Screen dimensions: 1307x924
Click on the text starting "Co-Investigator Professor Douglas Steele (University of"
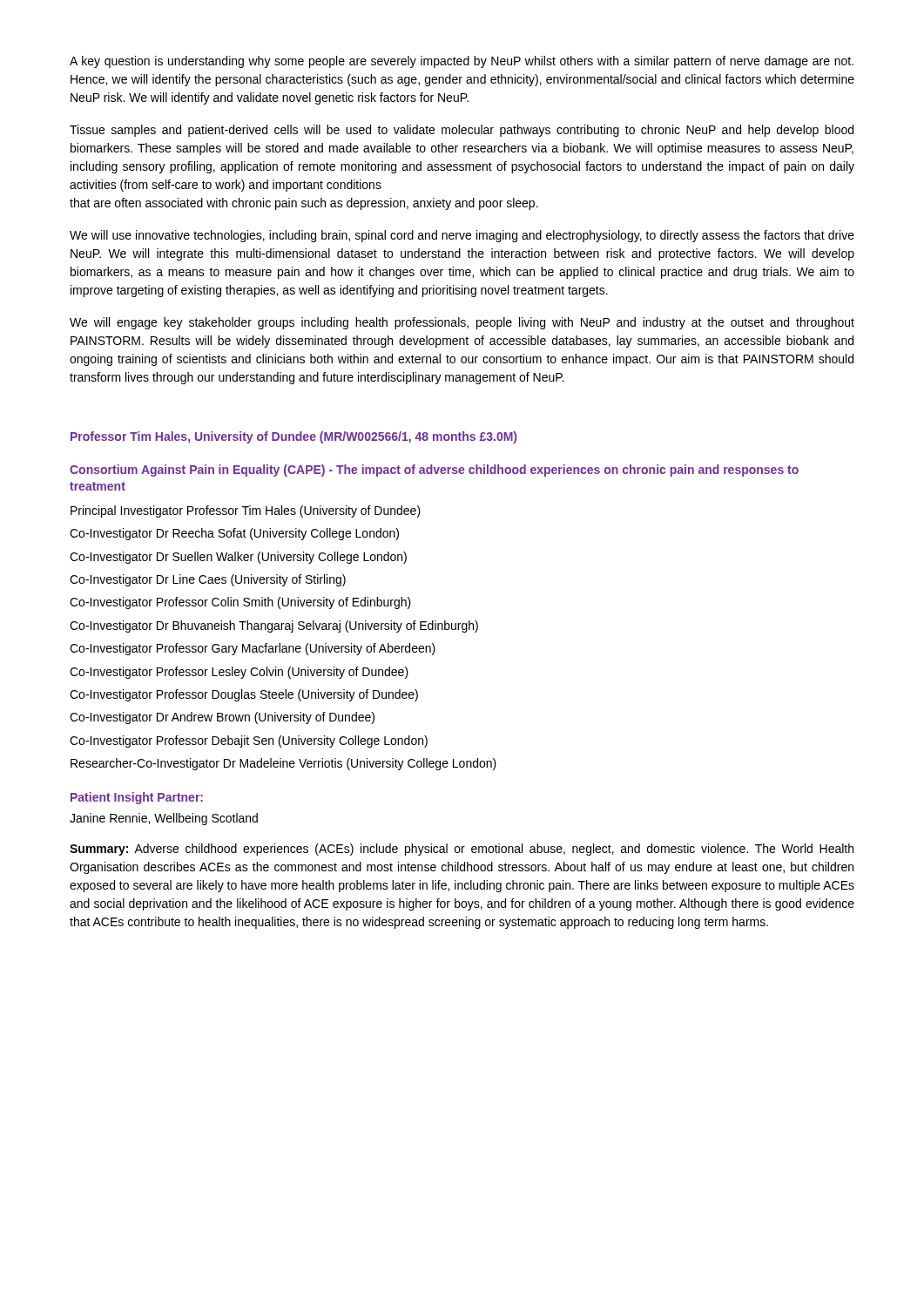244,694
